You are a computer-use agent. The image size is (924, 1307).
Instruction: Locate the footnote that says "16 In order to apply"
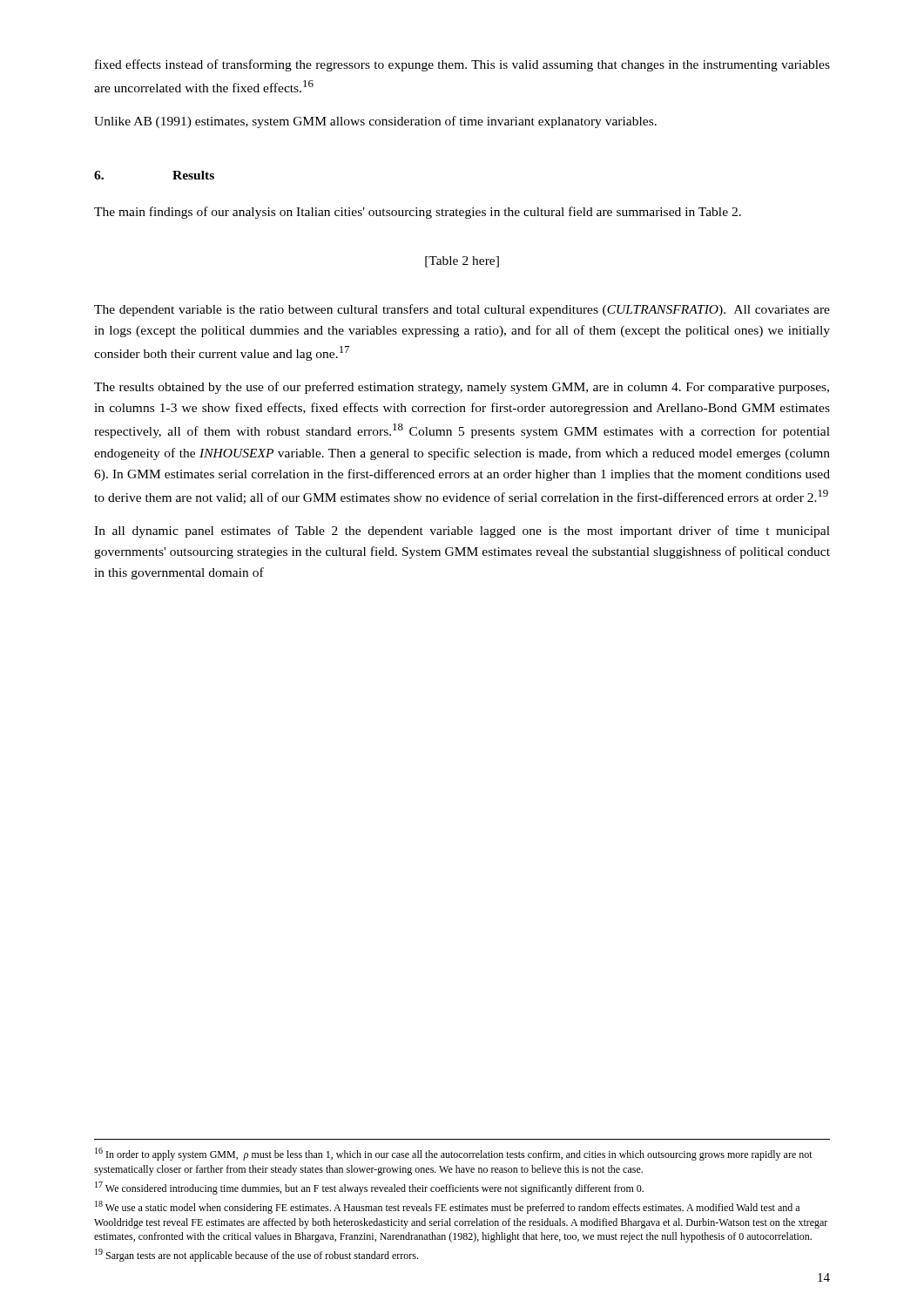click(453, 1161)
